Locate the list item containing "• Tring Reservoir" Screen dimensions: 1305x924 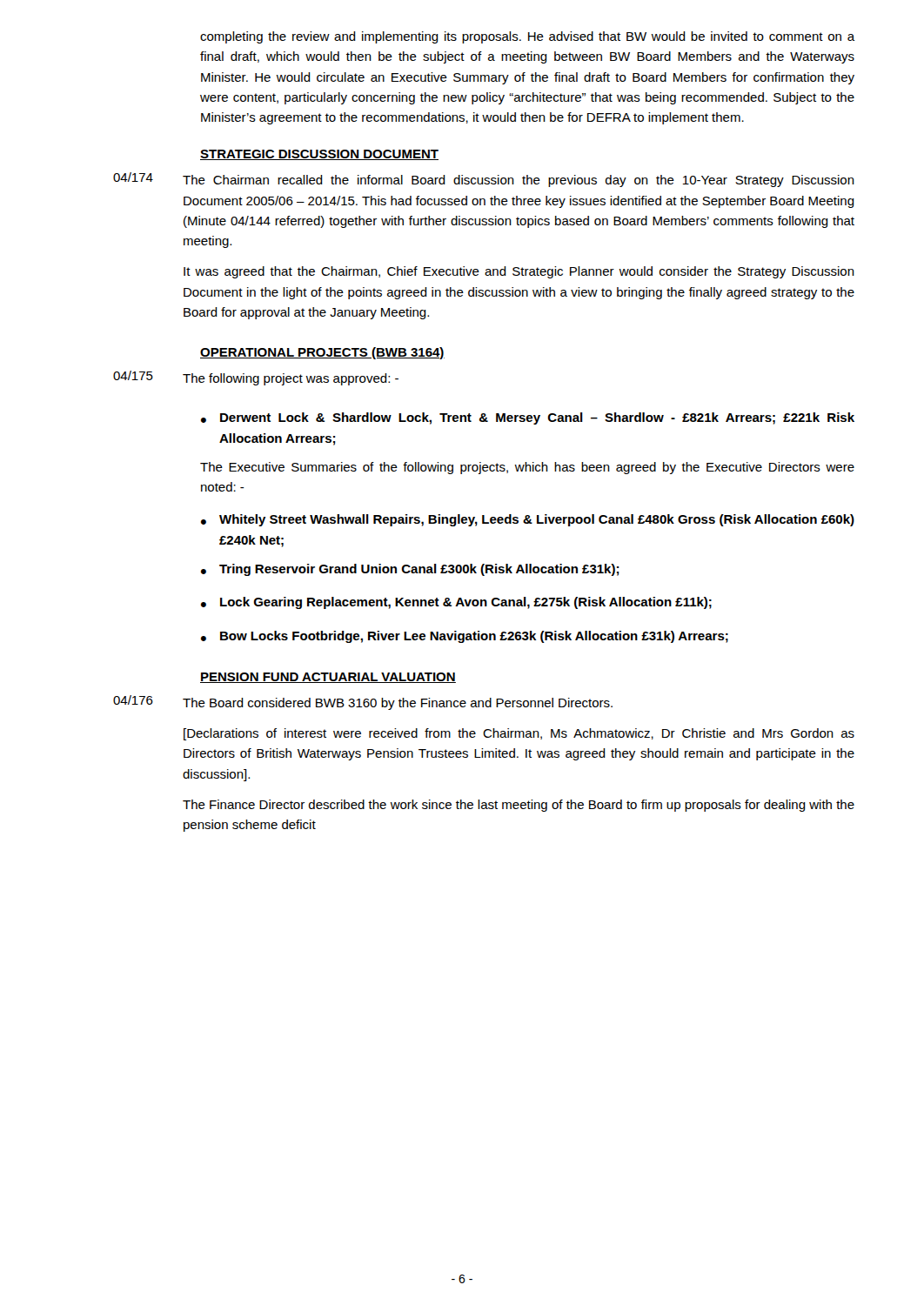[x=527, y=571]
